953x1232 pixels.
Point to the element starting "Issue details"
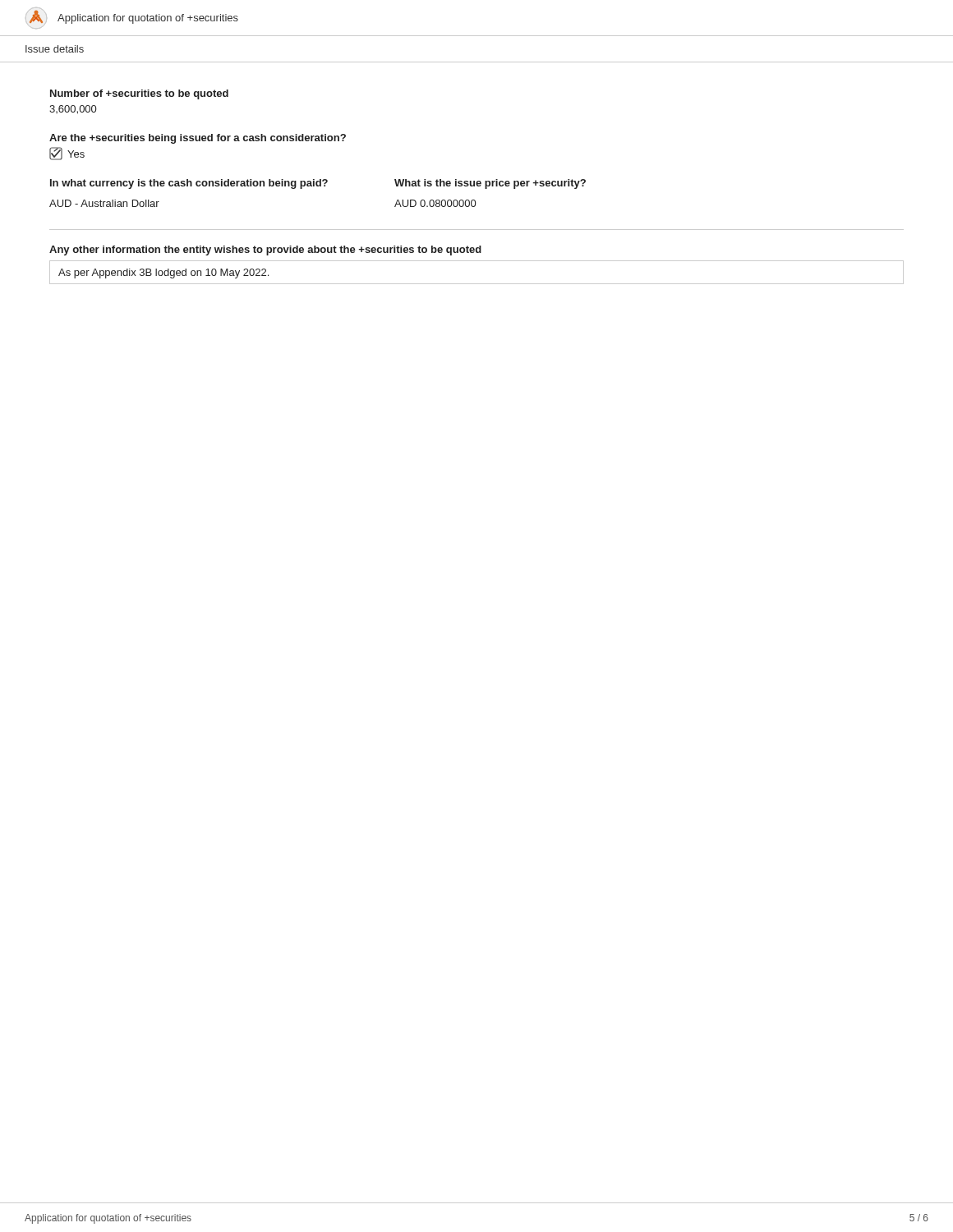(x=54, y=49)
